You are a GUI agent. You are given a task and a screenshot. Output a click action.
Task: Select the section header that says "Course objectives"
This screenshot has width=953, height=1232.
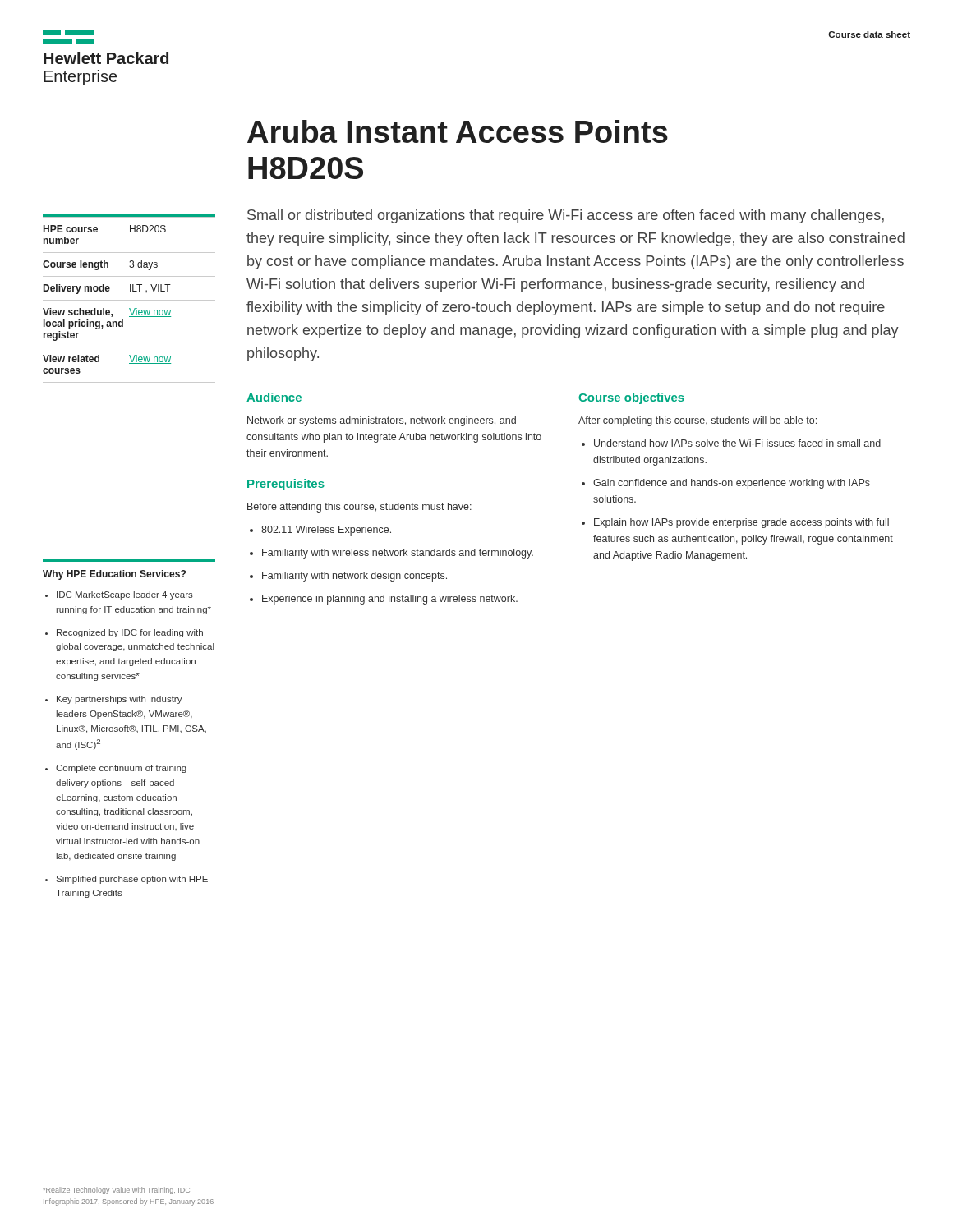click(631, 397)
